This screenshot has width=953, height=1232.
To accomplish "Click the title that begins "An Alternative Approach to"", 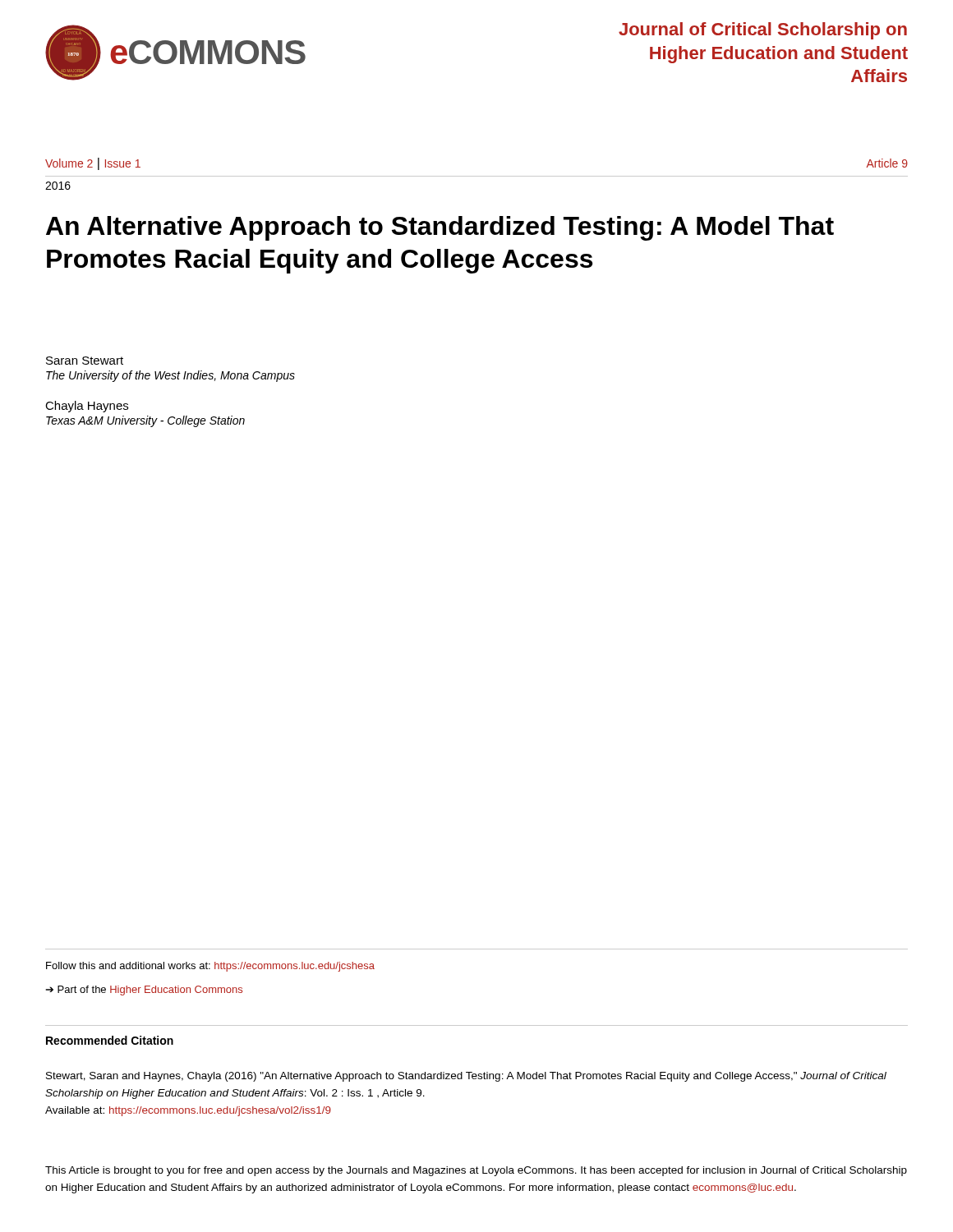I will coord(476,242).
